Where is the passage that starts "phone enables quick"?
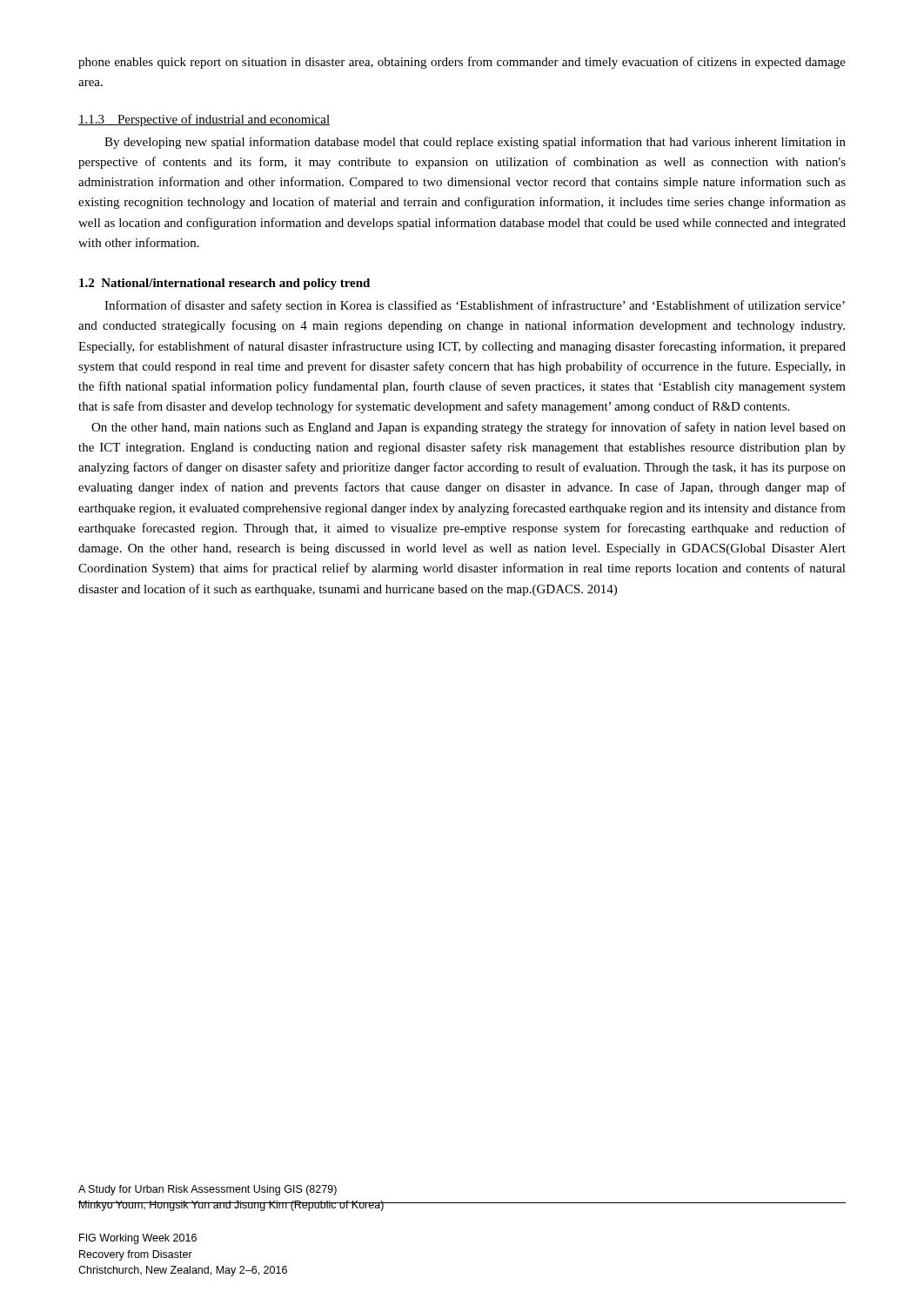This screenshot has height=1305, width=924. [462, 72]
